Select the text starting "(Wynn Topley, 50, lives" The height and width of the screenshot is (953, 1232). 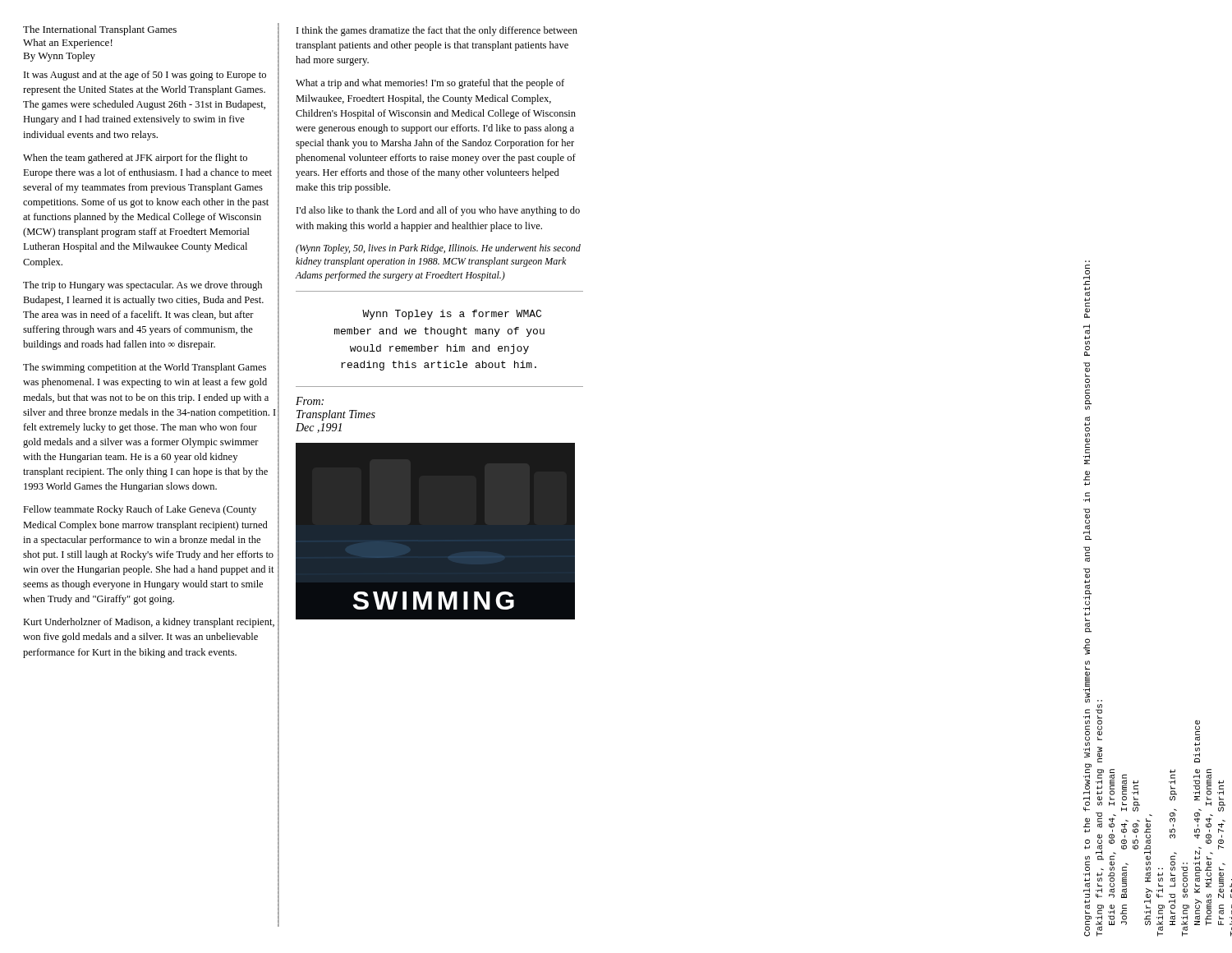click(438, 262)
